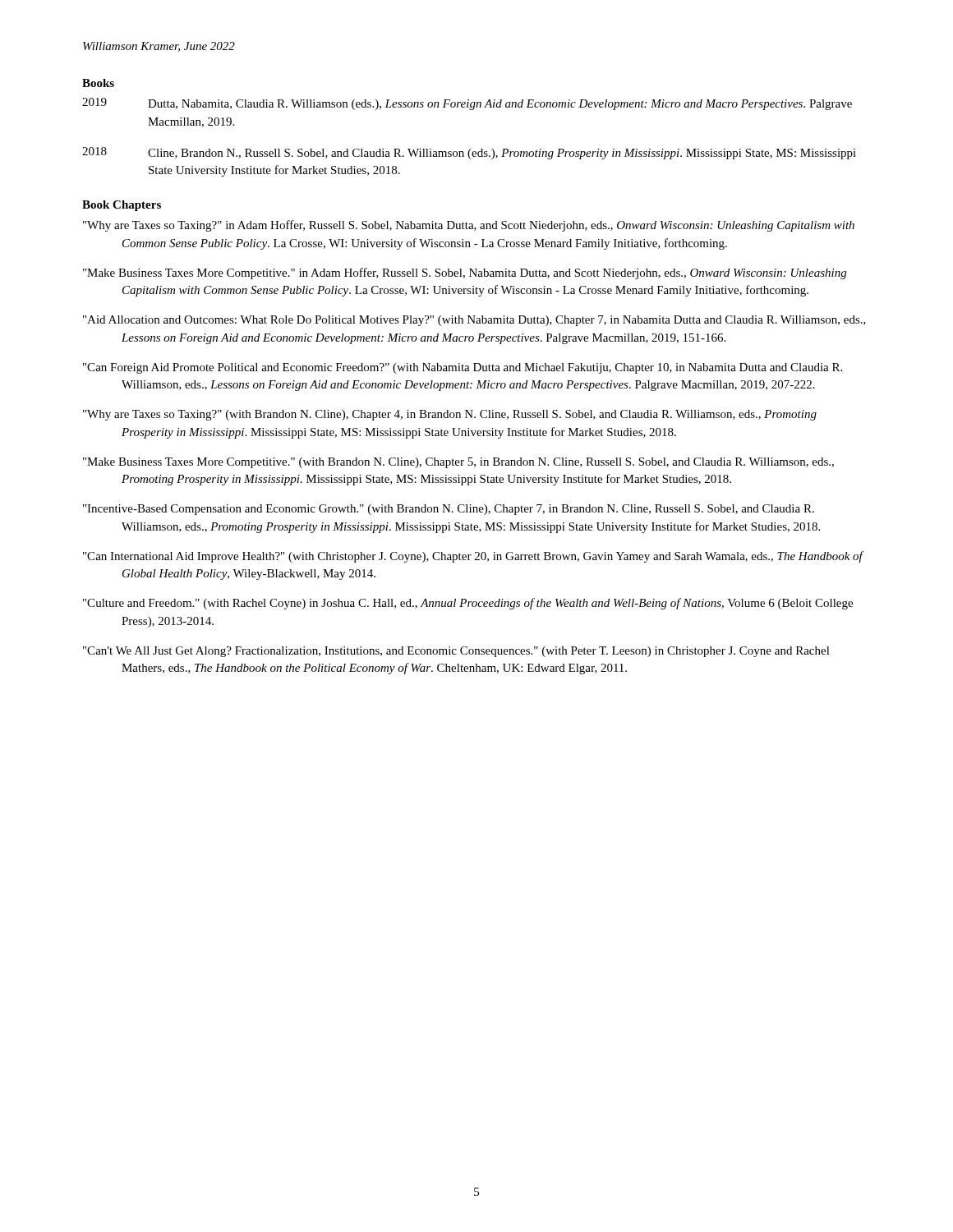The height and width of the screenshot is (1232, 953).
Task: Point to the block starting ""Can International Aid Improve Health?" (with Christopher"
Action: click(472, 565)
